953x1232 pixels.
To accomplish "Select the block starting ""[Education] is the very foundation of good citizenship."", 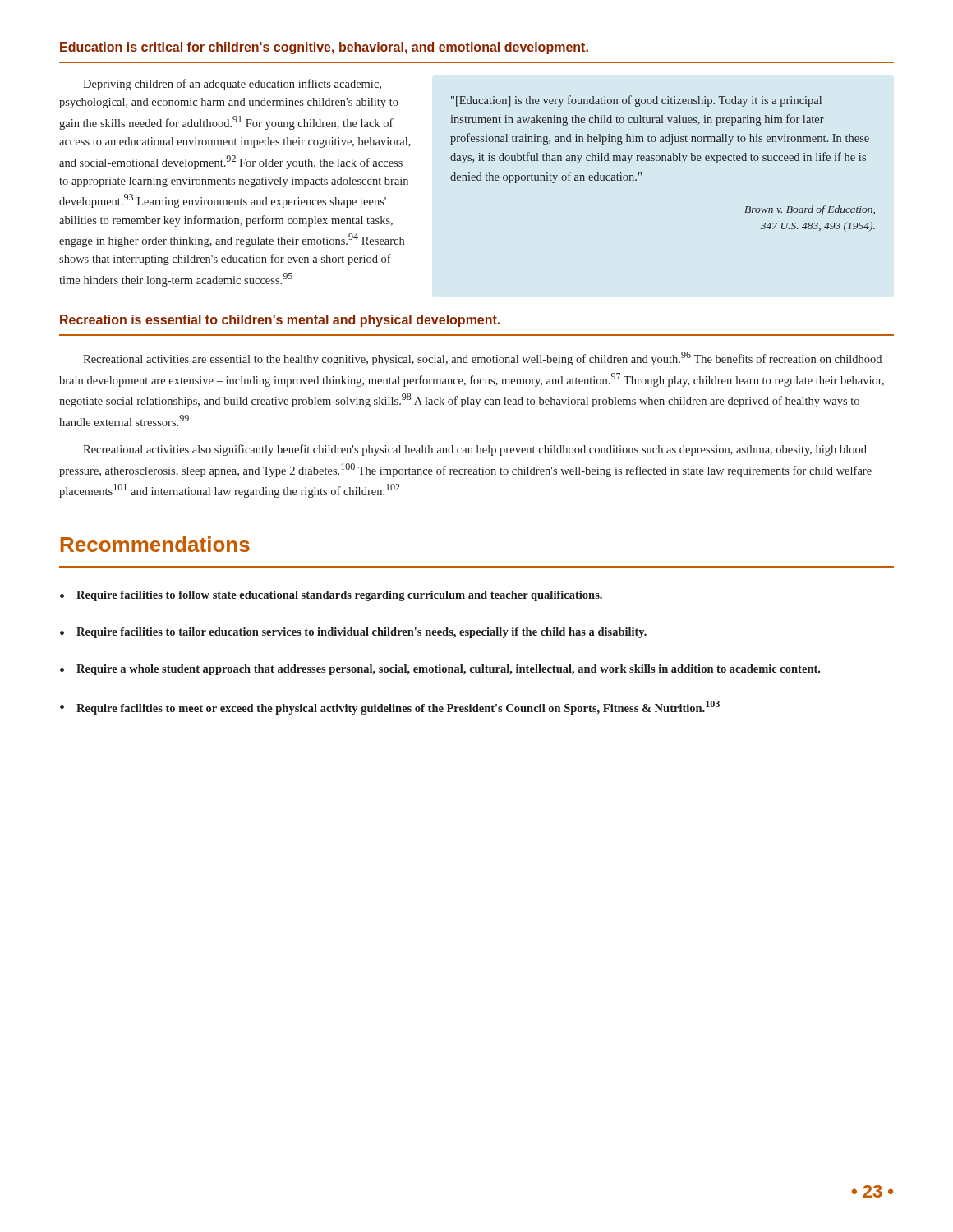I will click(663, 163).
